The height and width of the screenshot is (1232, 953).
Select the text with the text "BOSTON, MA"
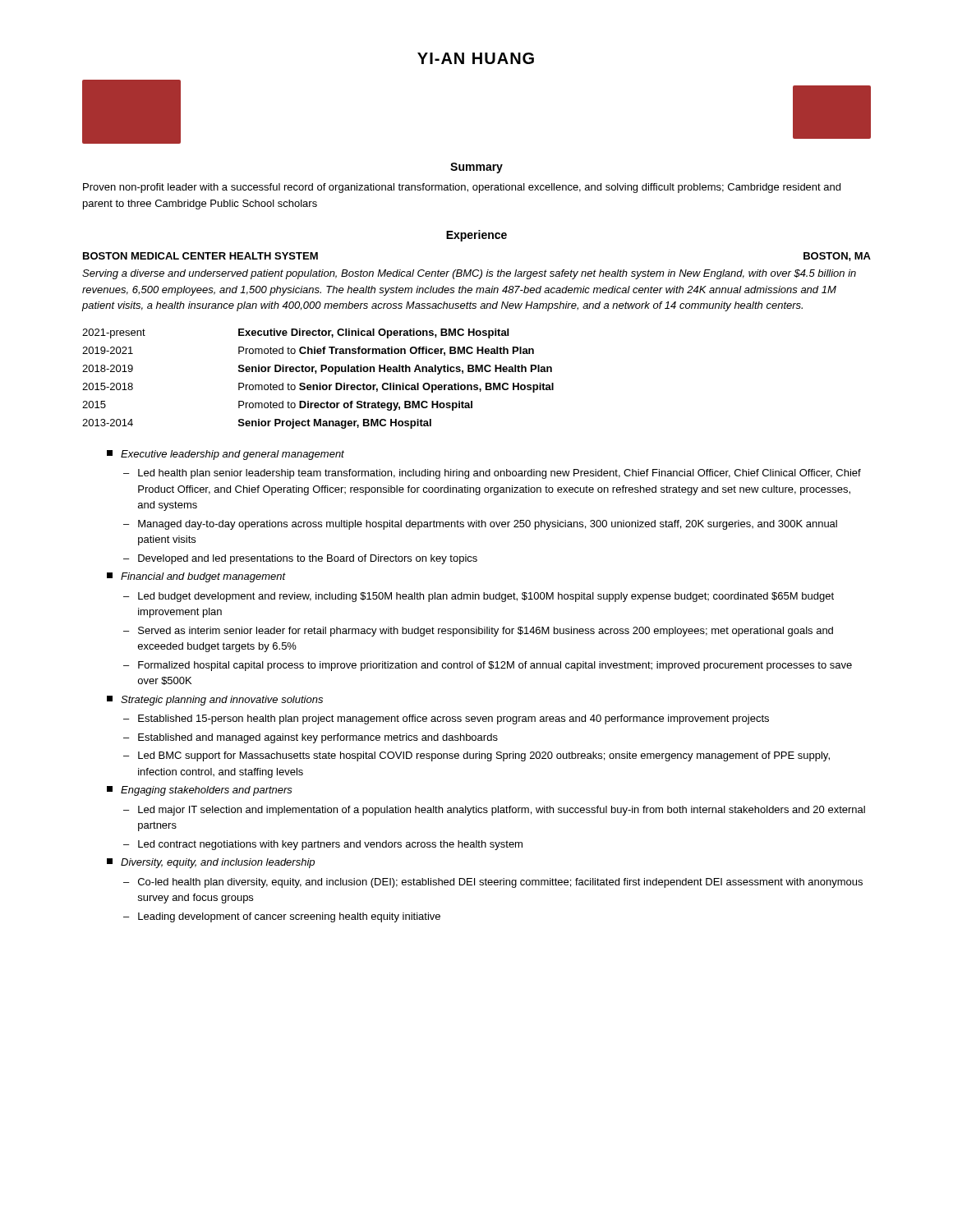click(837, 256)
